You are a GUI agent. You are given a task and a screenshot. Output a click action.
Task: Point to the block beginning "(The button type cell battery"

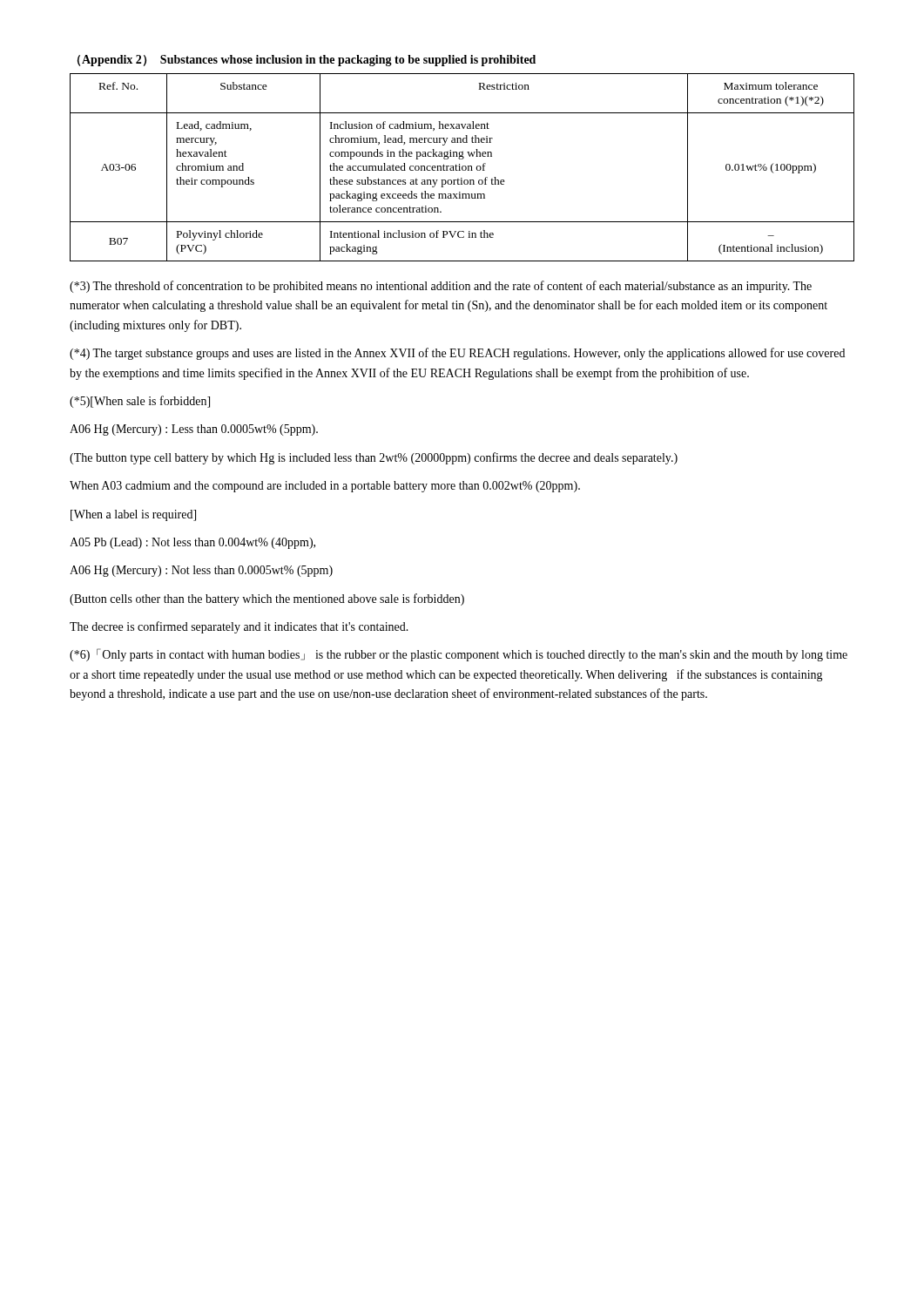pos(374,458)
